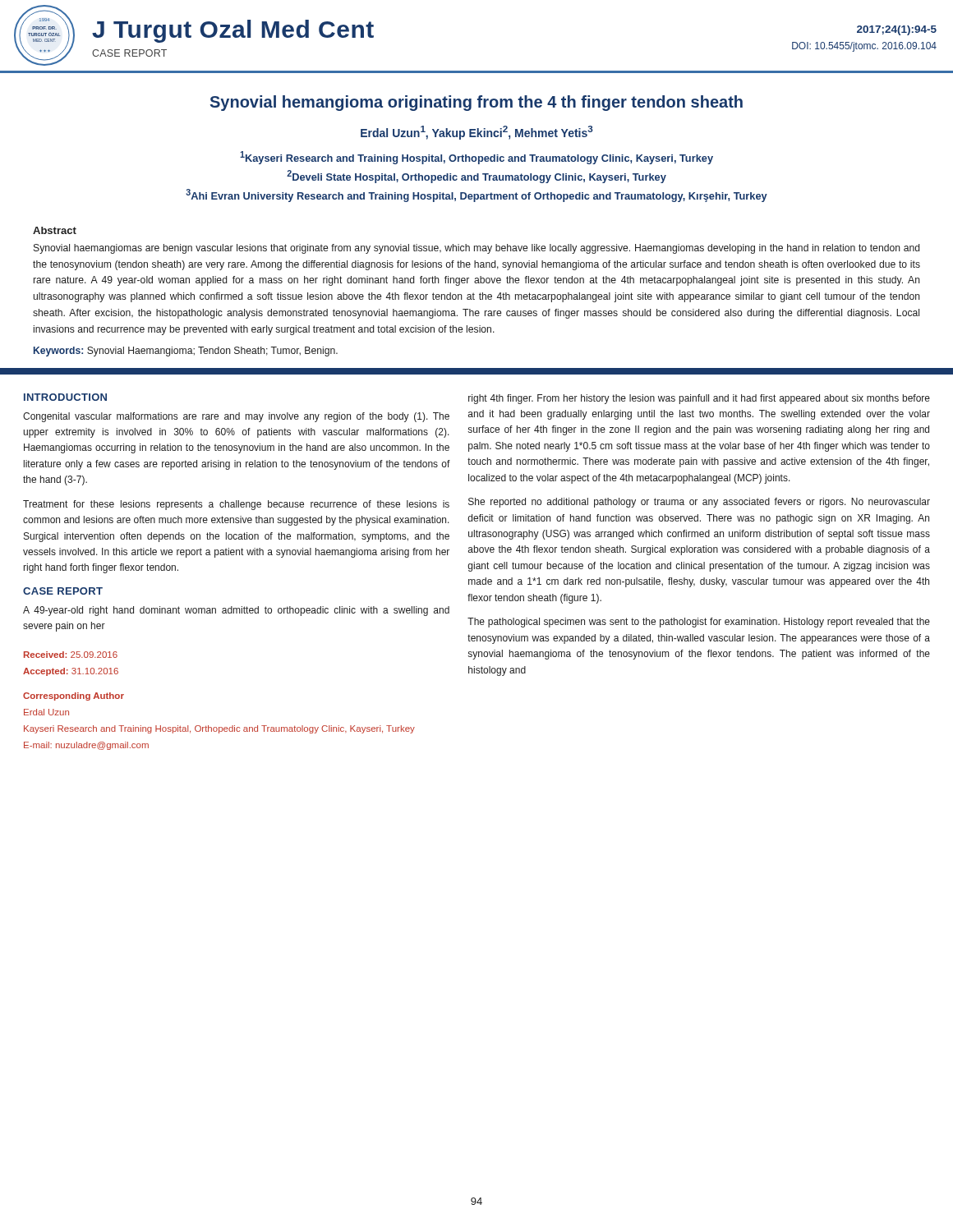Find the title with the text "Synovial hemangioma originating from the 4 th"

point(476,102)
